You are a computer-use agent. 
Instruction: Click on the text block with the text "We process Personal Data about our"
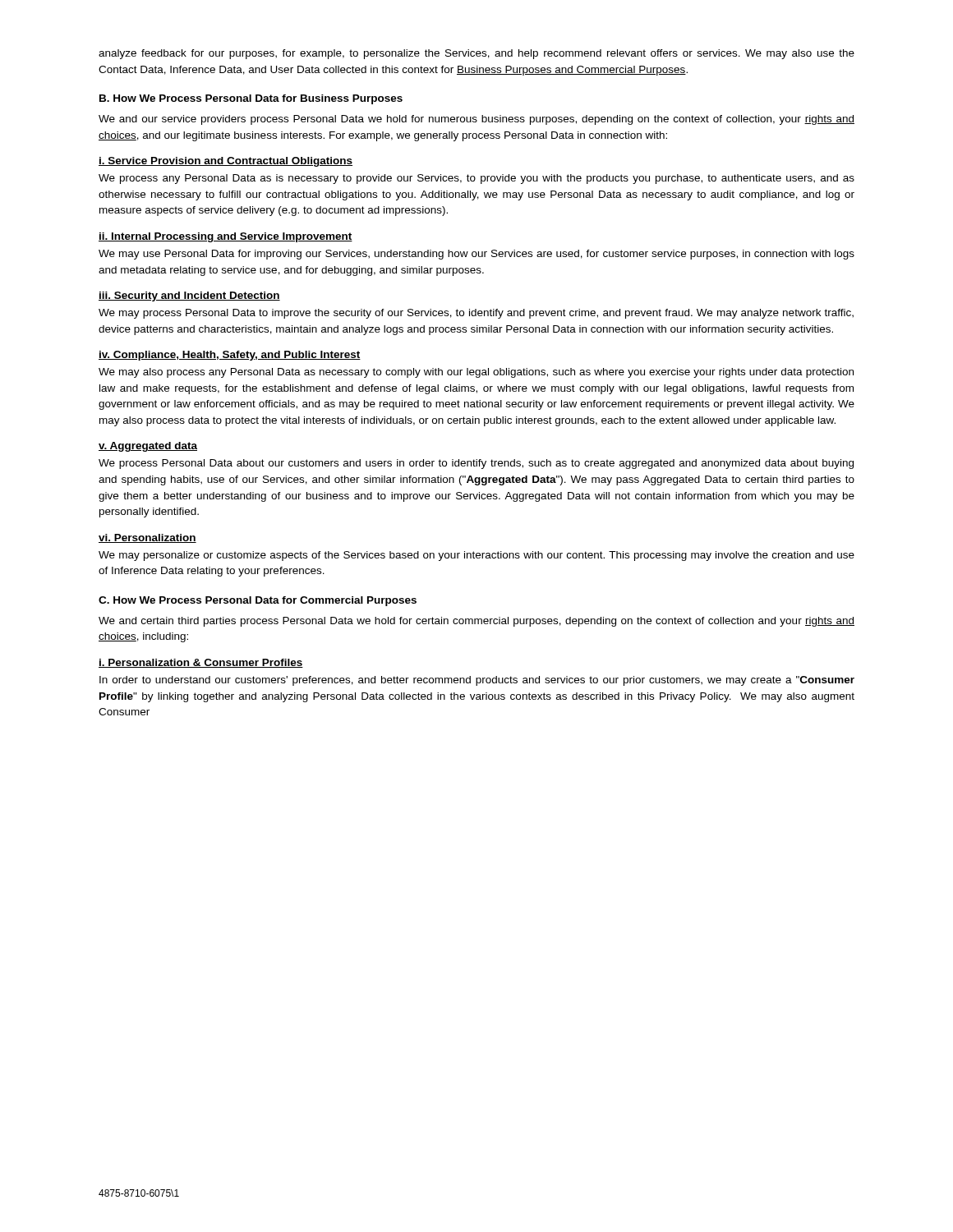point(476,487)
